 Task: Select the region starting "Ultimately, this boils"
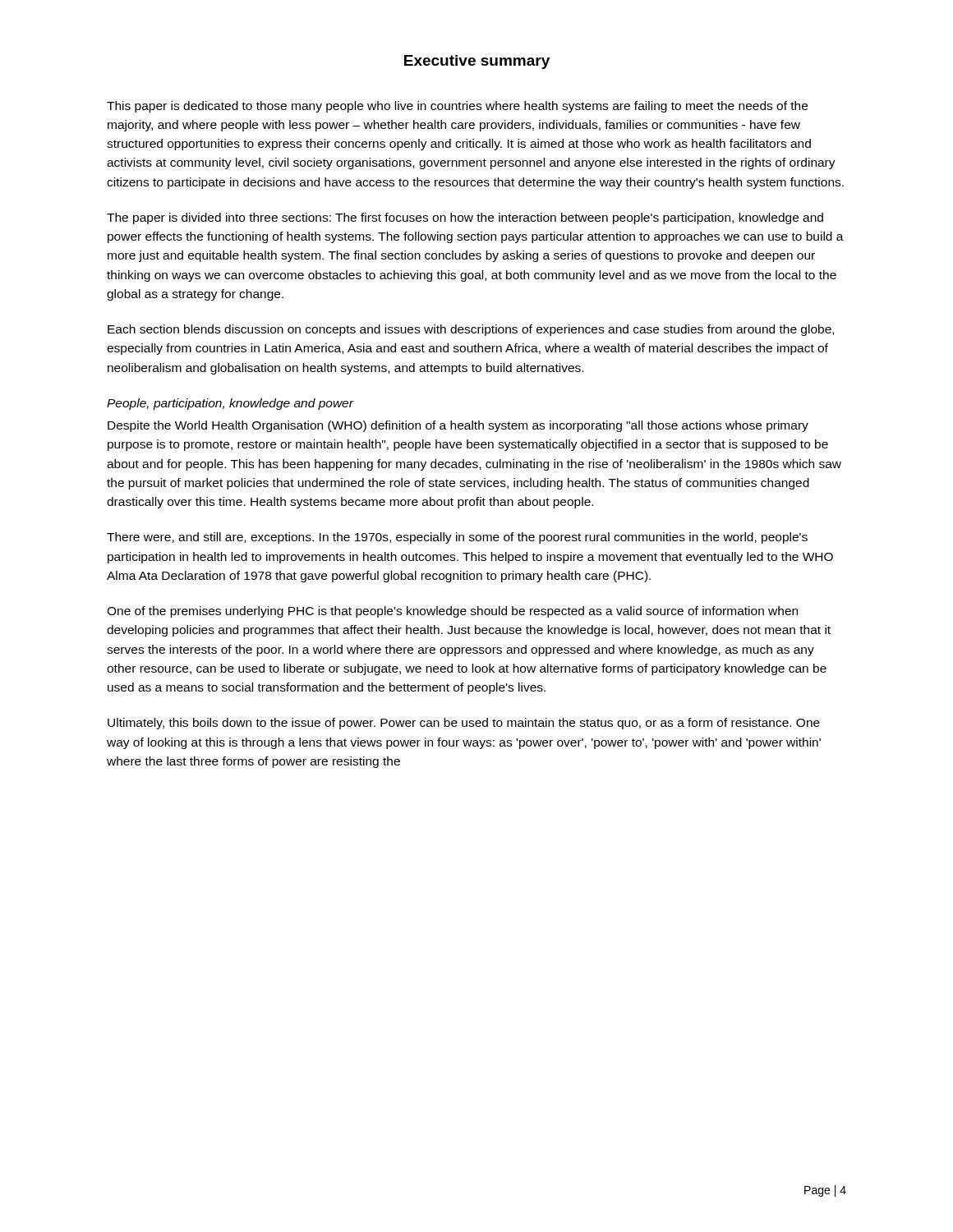(464, 742)
